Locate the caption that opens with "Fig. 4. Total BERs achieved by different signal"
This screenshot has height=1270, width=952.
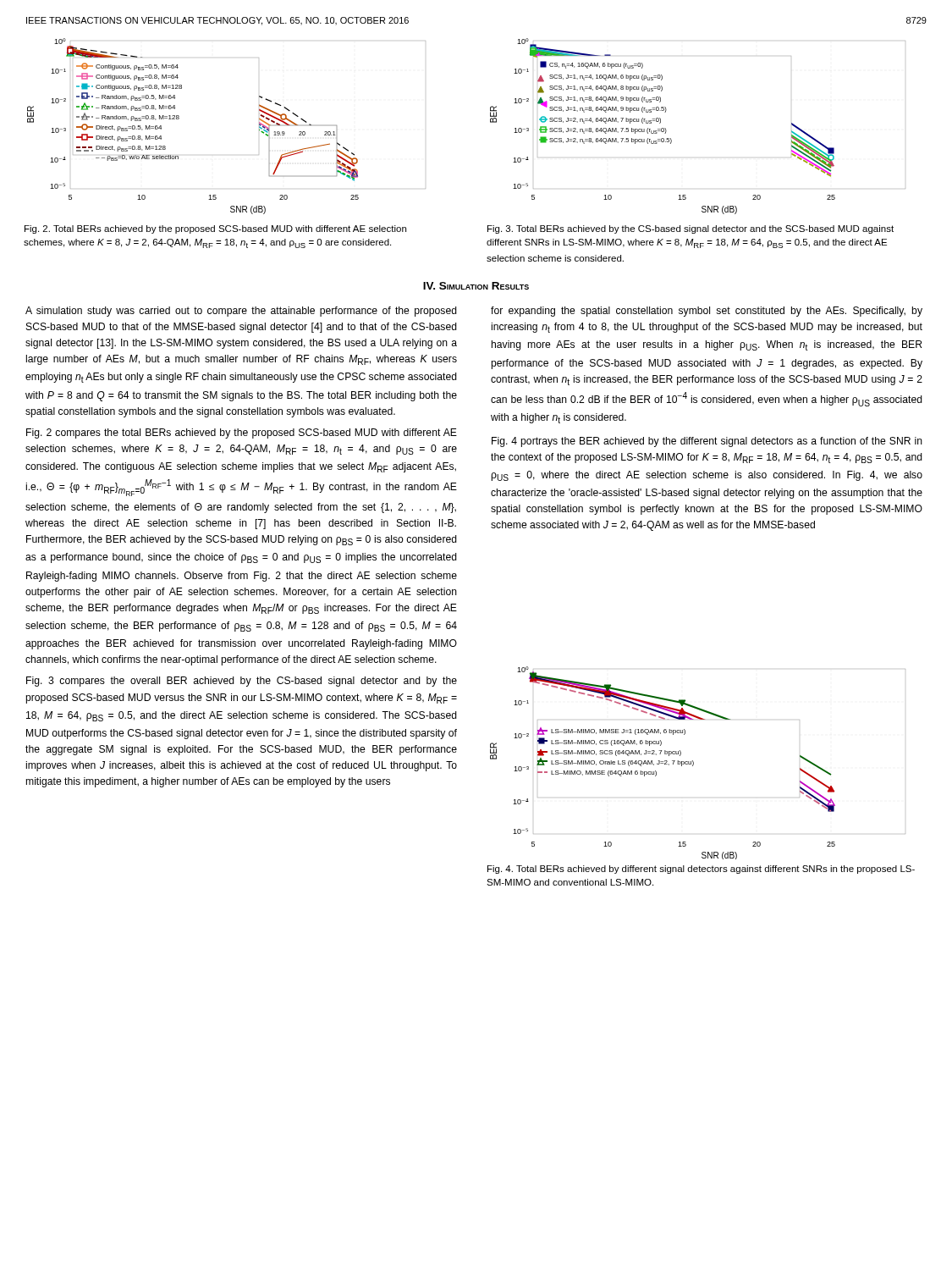click(x=701, y=876)
